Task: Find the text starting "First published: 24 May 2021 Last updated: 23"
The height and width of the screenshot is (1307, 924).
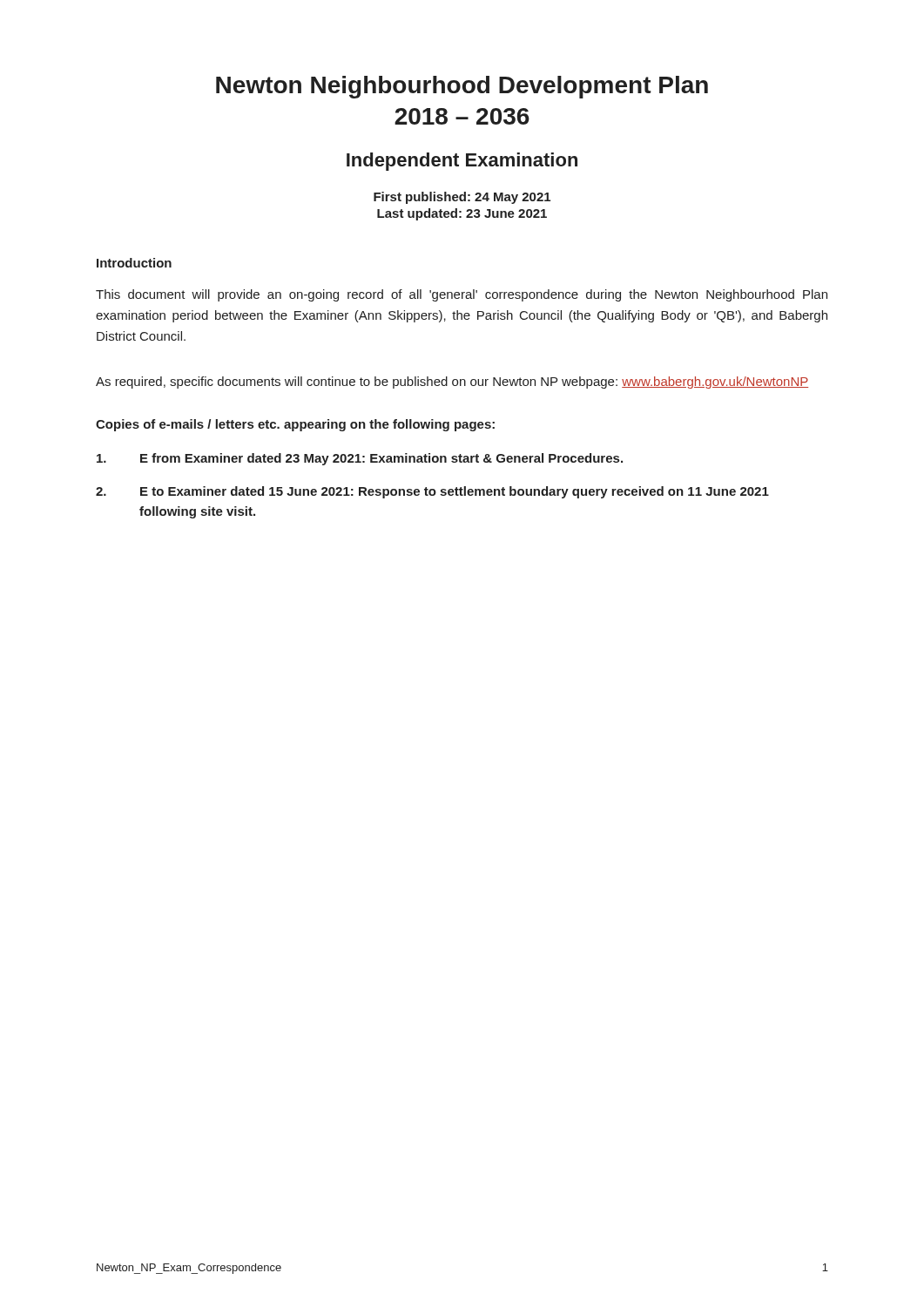Action: click(x=462, y=205)
